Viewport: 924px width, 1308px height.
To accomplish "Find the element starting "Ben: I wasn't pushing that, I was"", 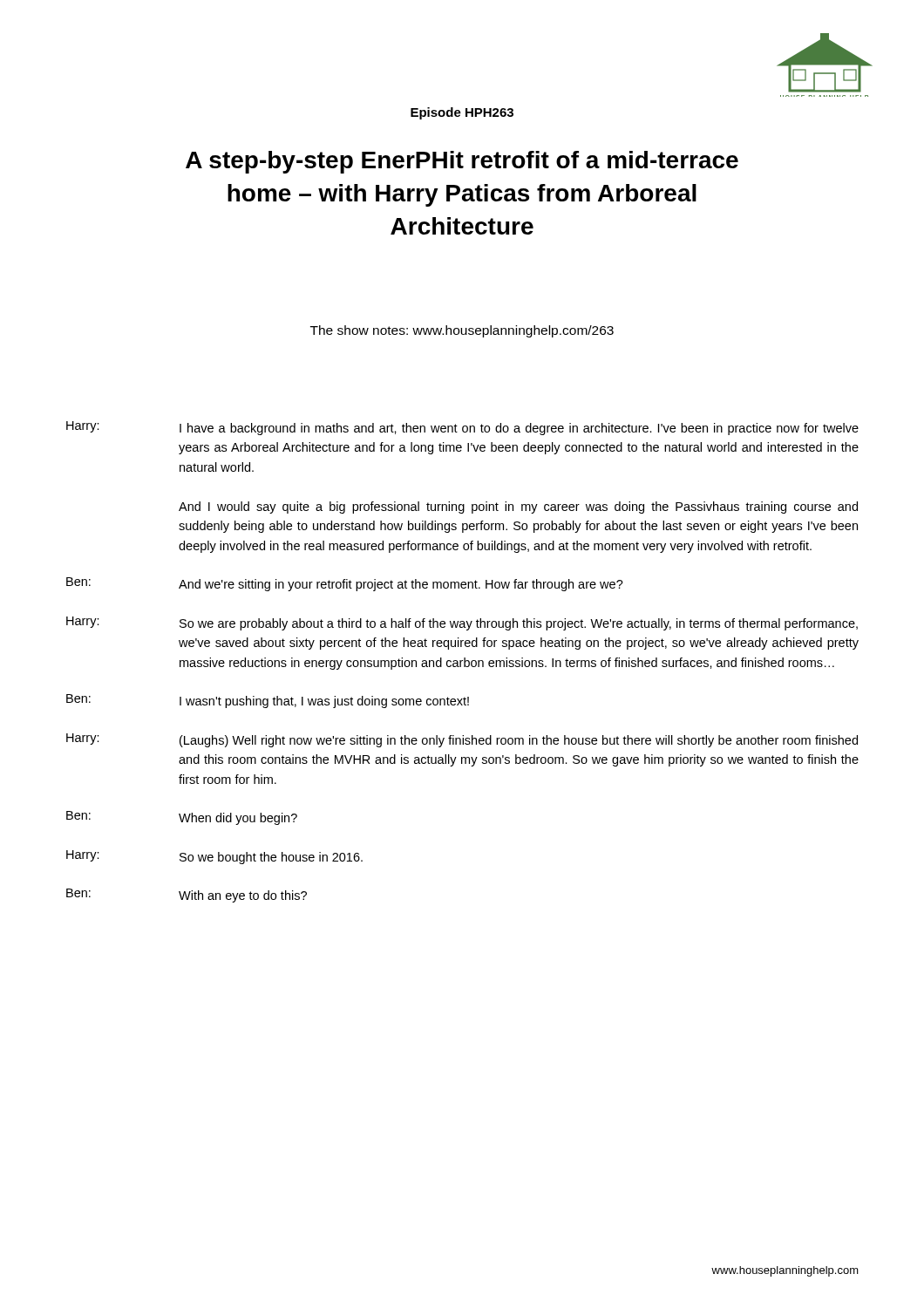I will 462,701.
